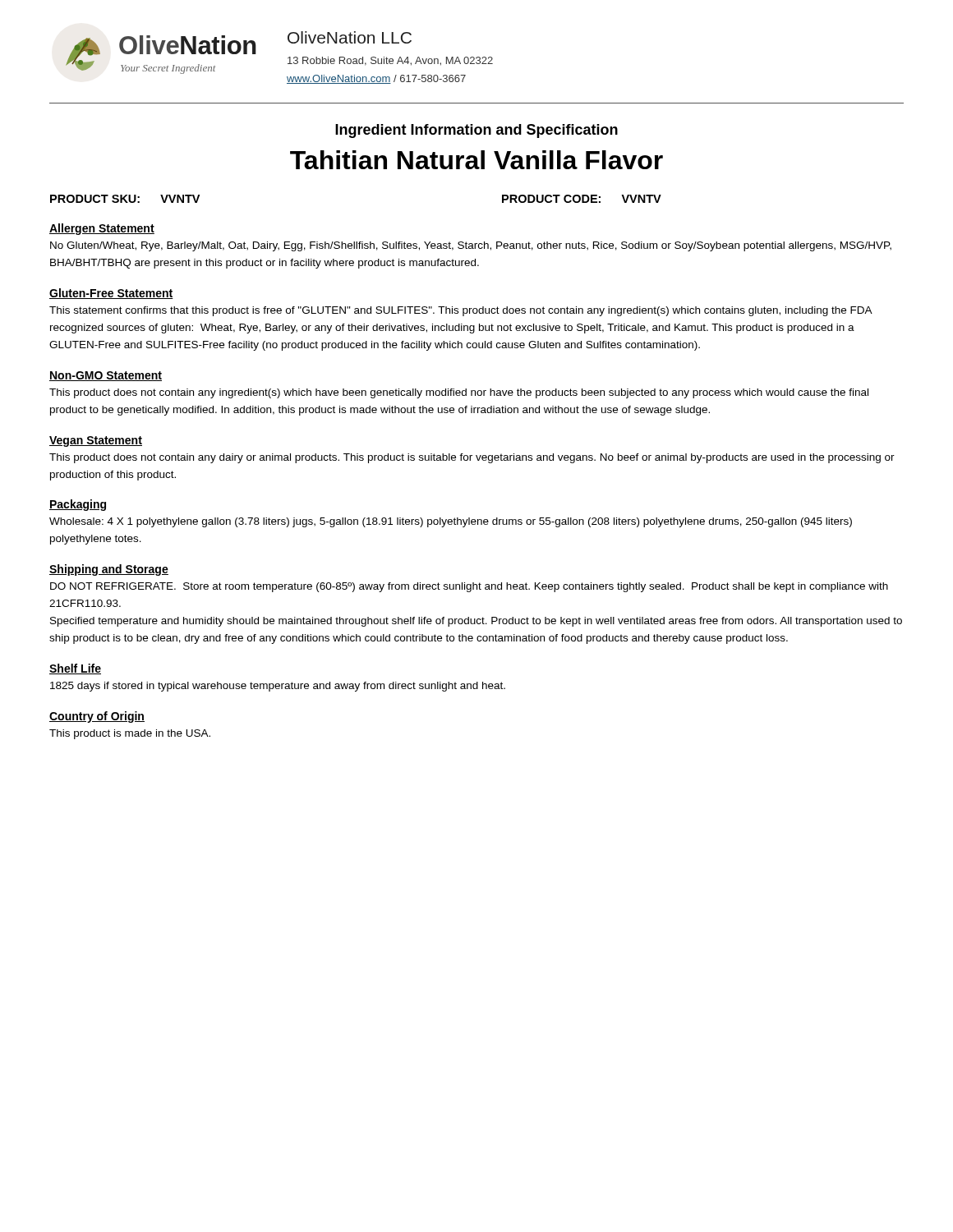This screenshot has height=1232, width=953.
Task: Click on the region starting "This product is made in"
Action: pyautogui.click(x=130, y=733)
